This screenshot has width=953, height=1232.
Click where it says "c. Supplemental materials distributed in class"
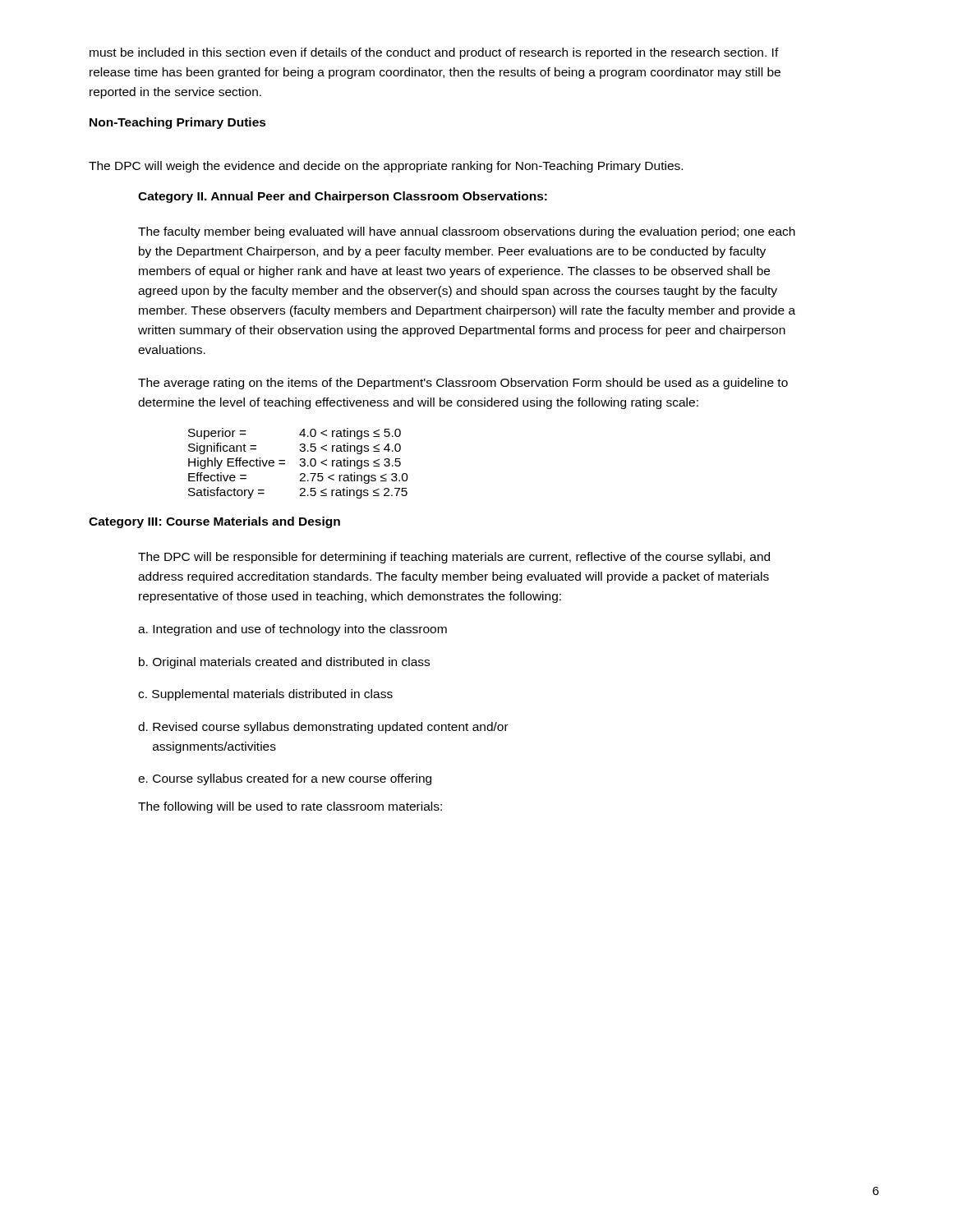(x=265, y=695)
